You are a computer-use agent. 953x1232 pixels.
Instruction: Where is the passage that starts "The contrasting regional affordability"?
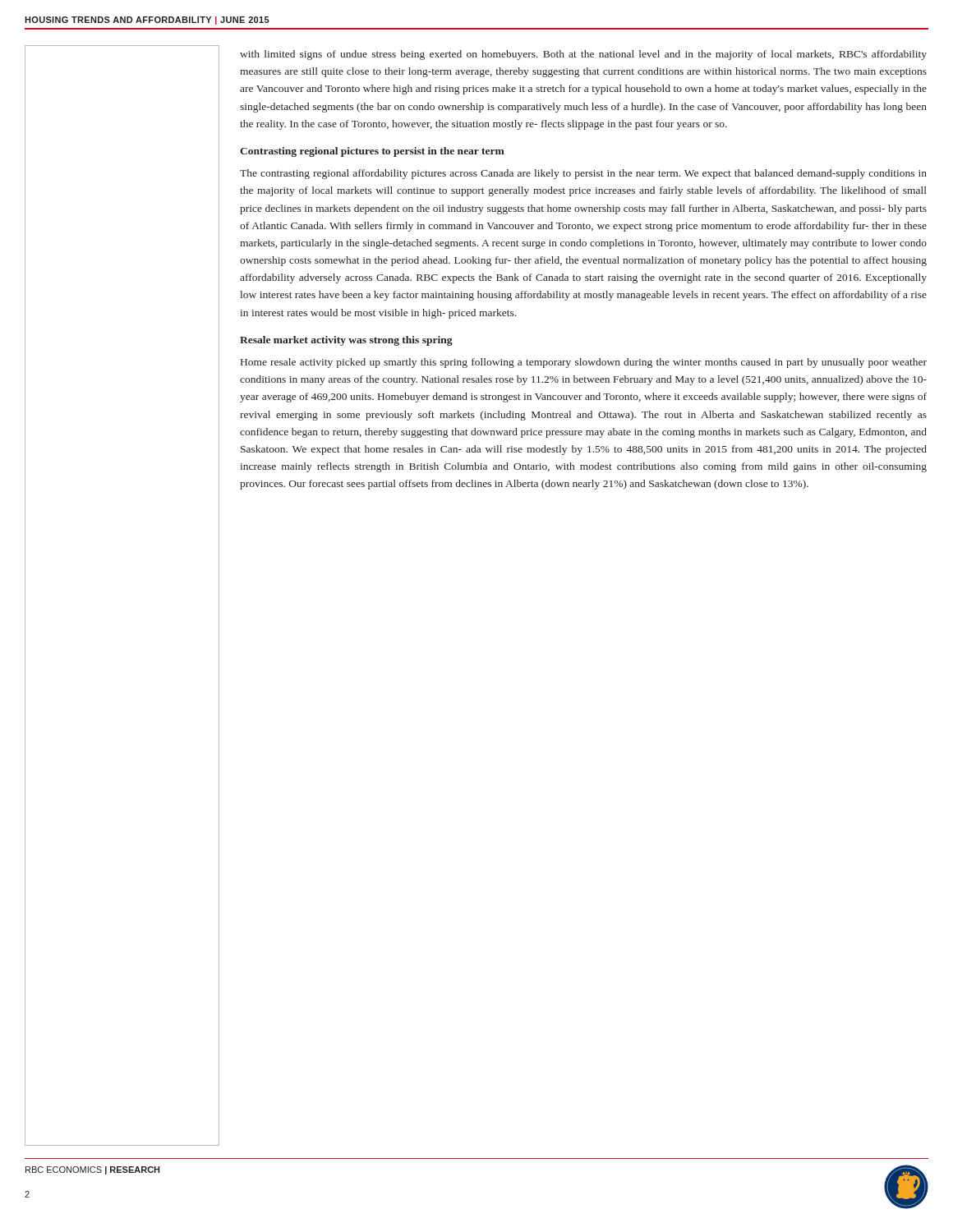tap(583, 243)
